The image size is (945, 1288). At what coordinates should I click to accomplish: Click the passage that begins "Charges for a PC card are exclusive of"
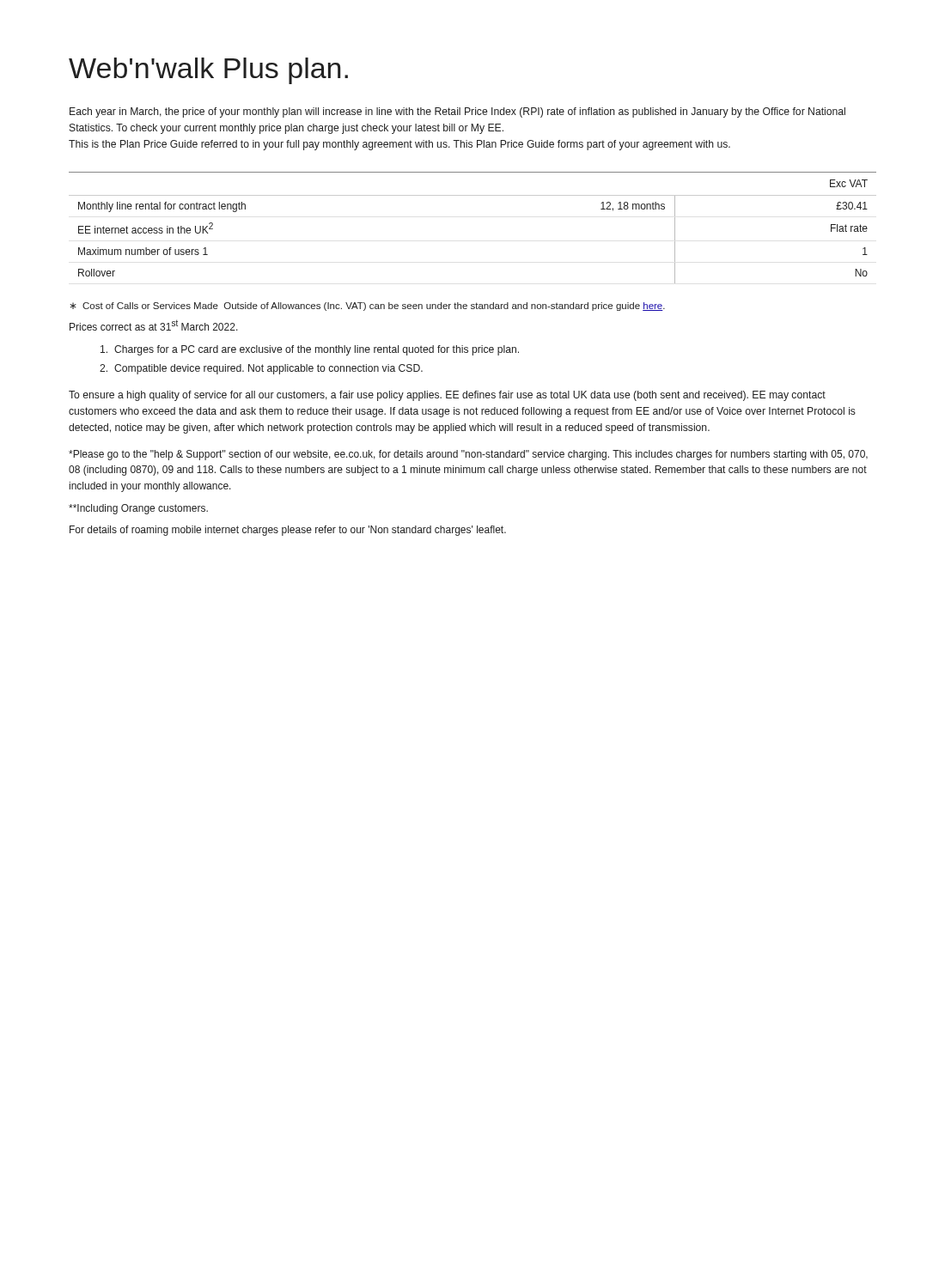310,350
